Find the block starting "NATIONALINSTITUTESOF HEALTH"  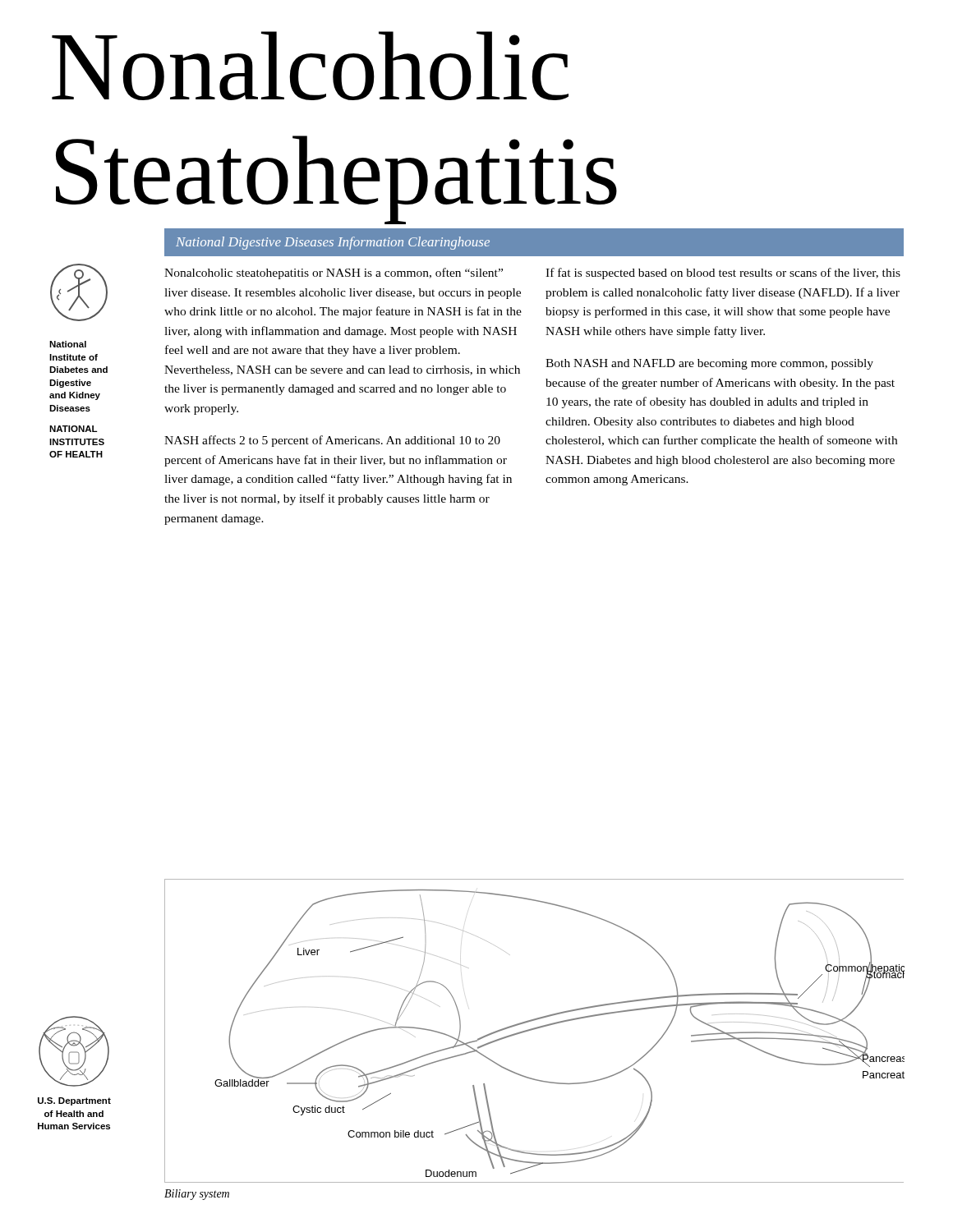pyautogui.click(x=77, y=442)
